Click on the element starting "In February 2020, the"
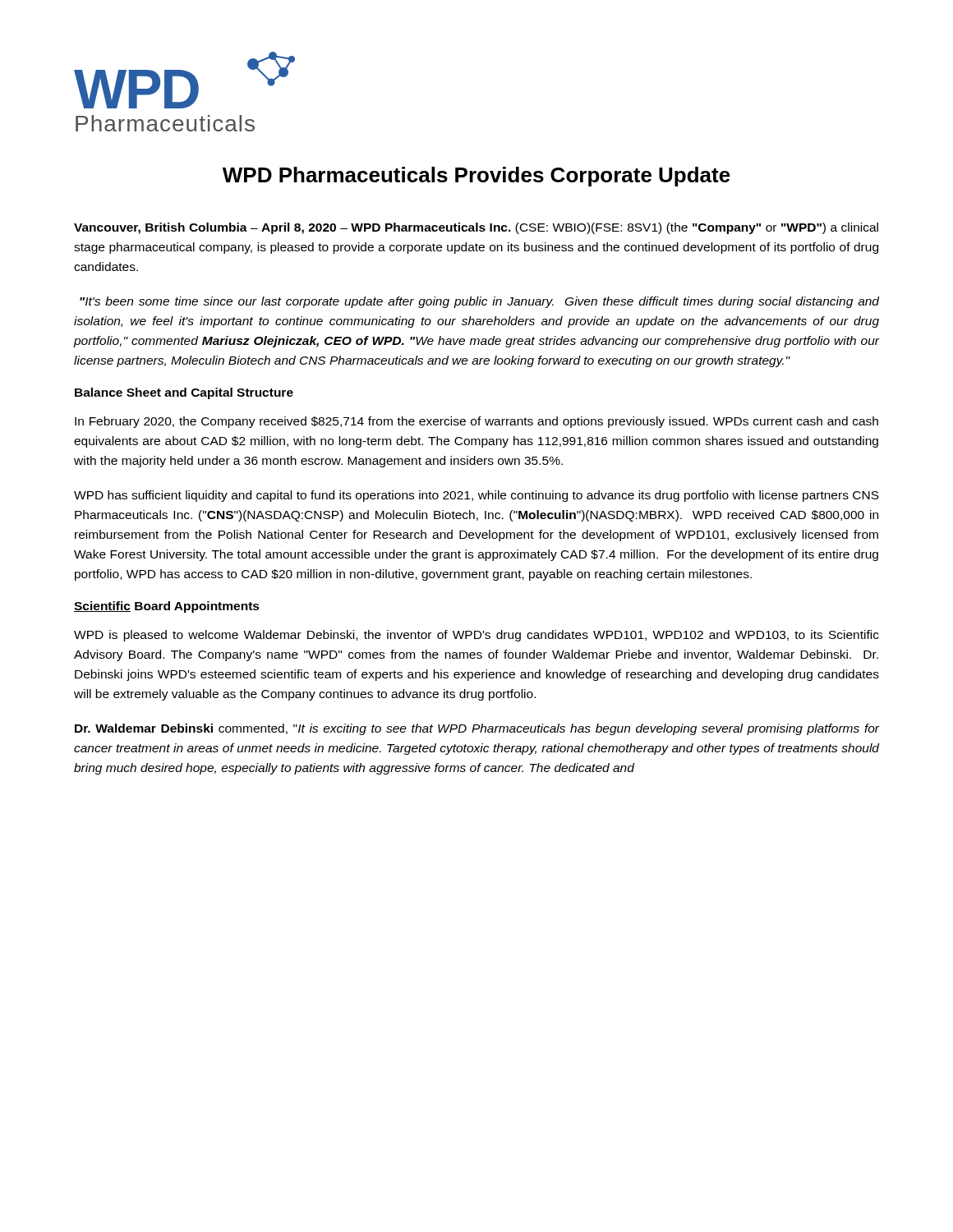 click(x=476, y=441)
